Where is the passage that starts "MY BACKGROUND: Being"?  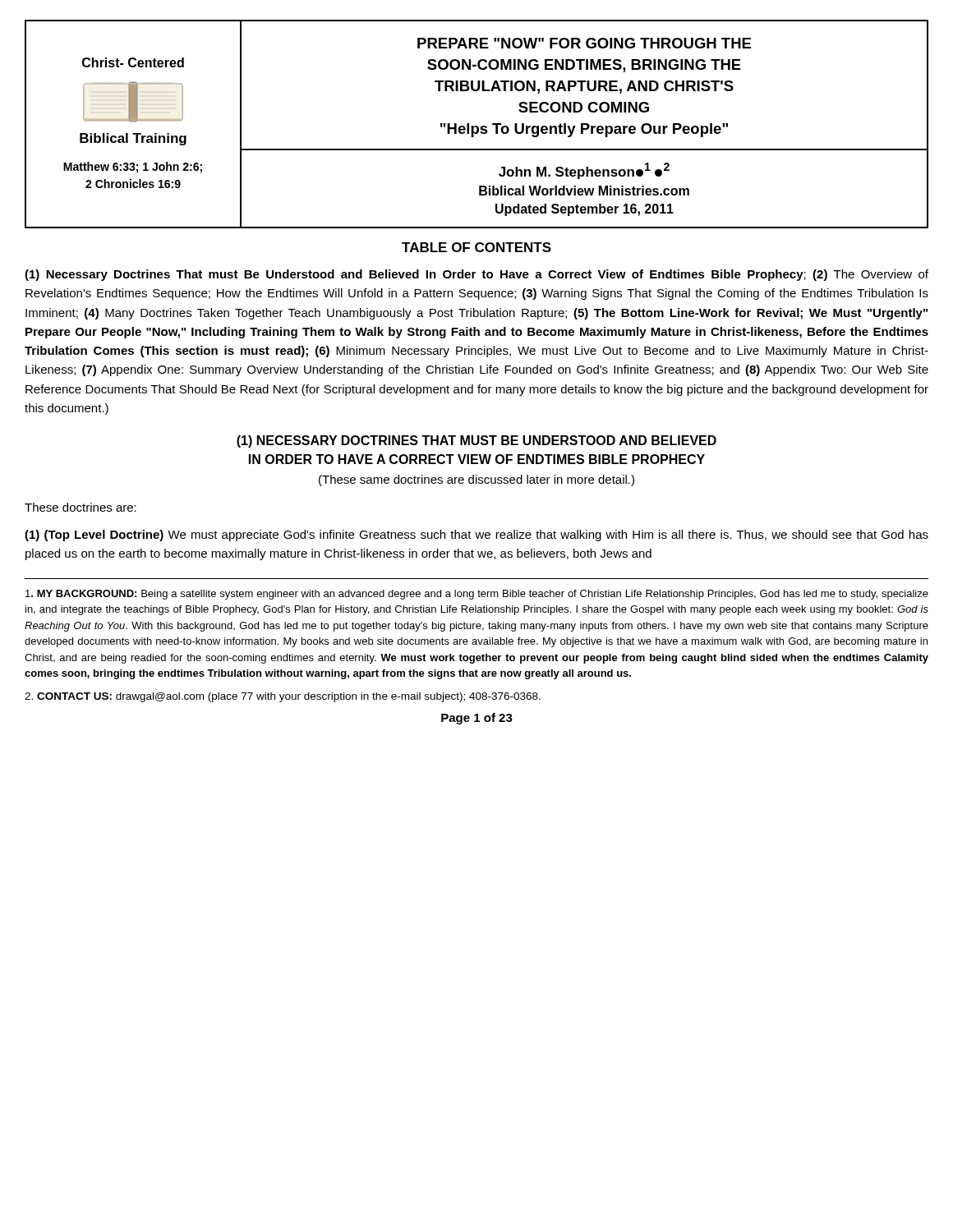[476, 633]
